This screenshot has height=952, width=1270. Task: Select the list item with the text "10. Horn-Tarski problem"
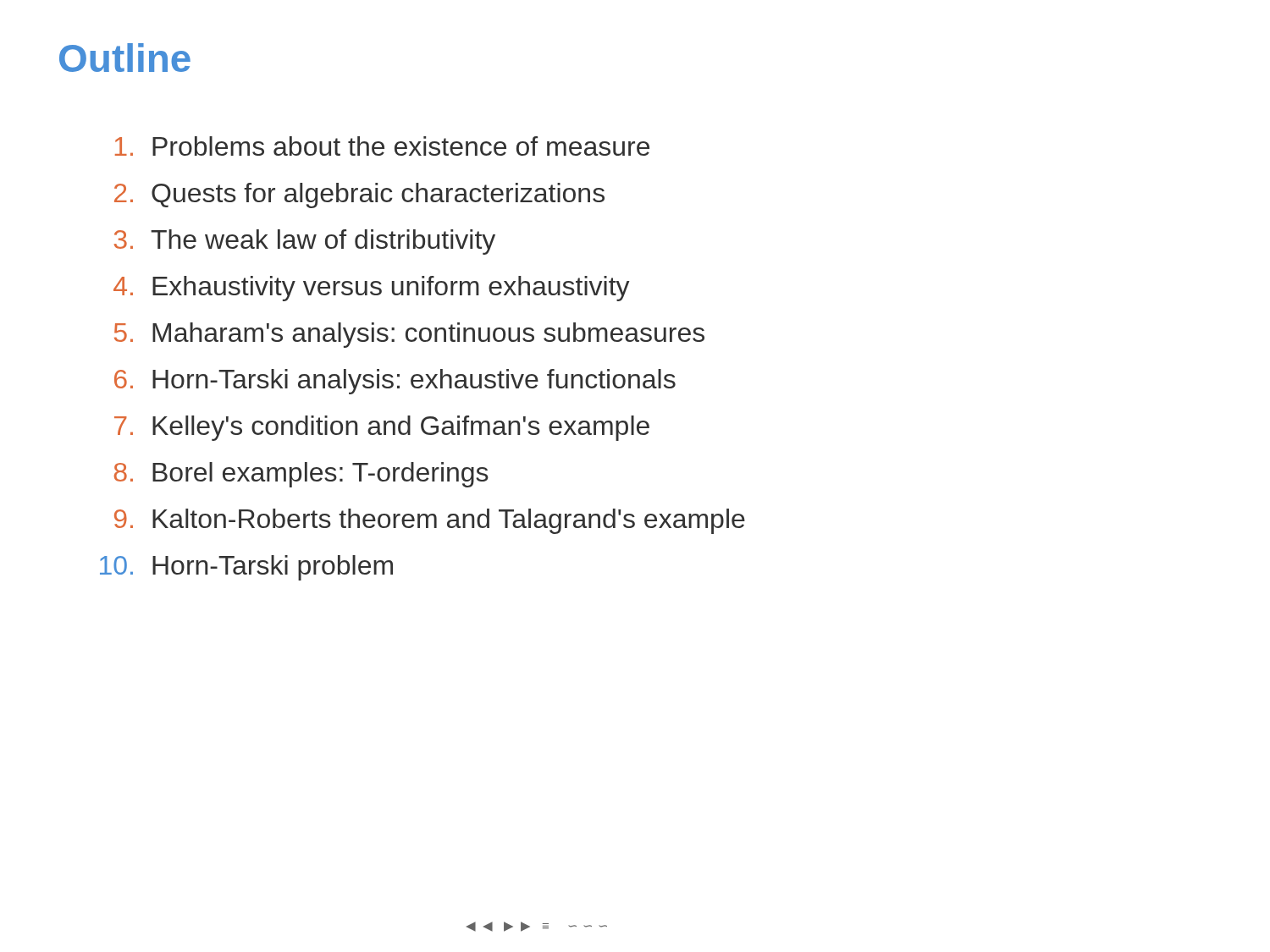click(240, 566)
